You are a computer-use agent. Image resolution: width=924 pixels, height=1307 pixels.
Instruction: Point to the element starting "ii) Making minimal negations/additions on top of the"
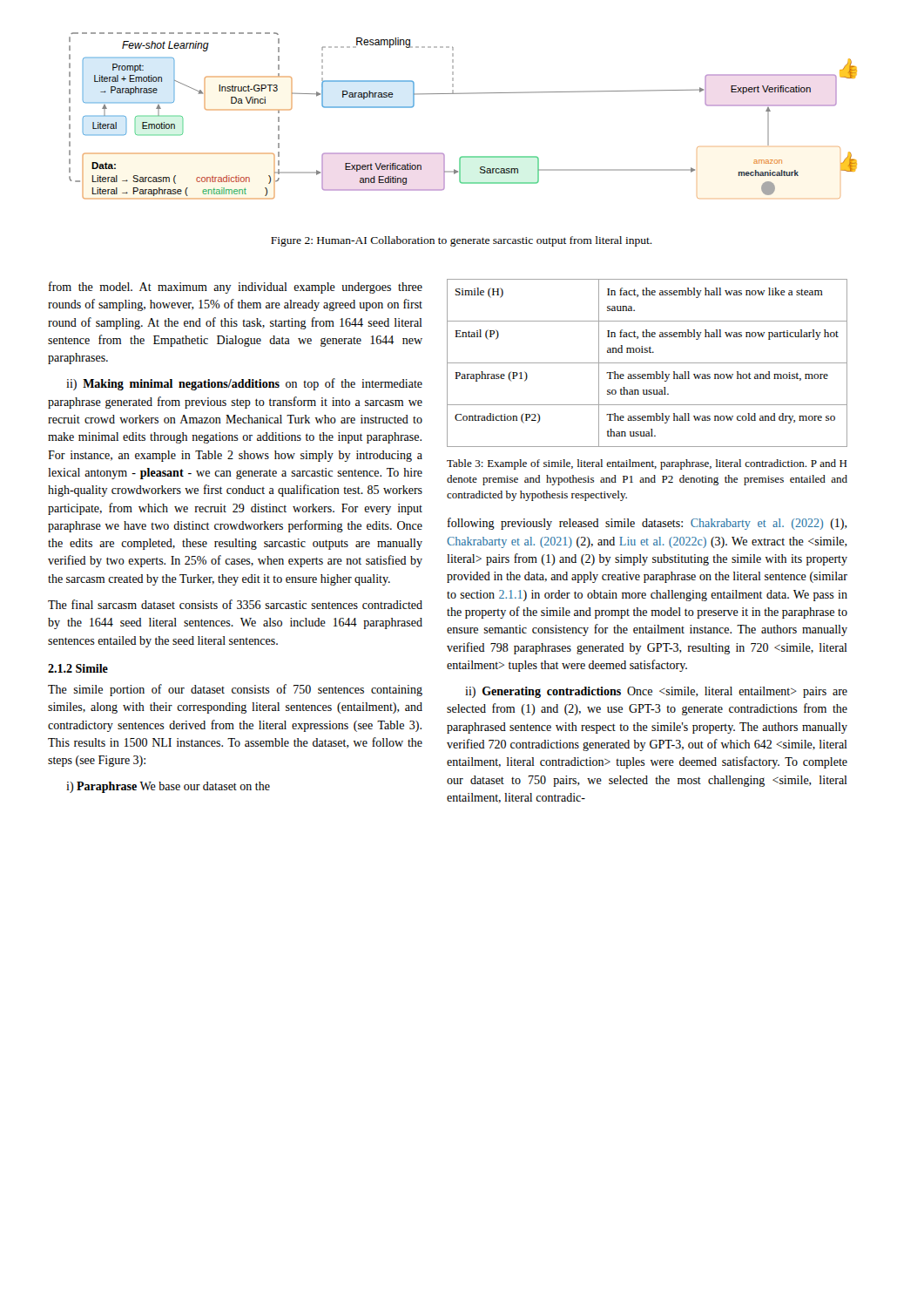(x=235, y=482)
